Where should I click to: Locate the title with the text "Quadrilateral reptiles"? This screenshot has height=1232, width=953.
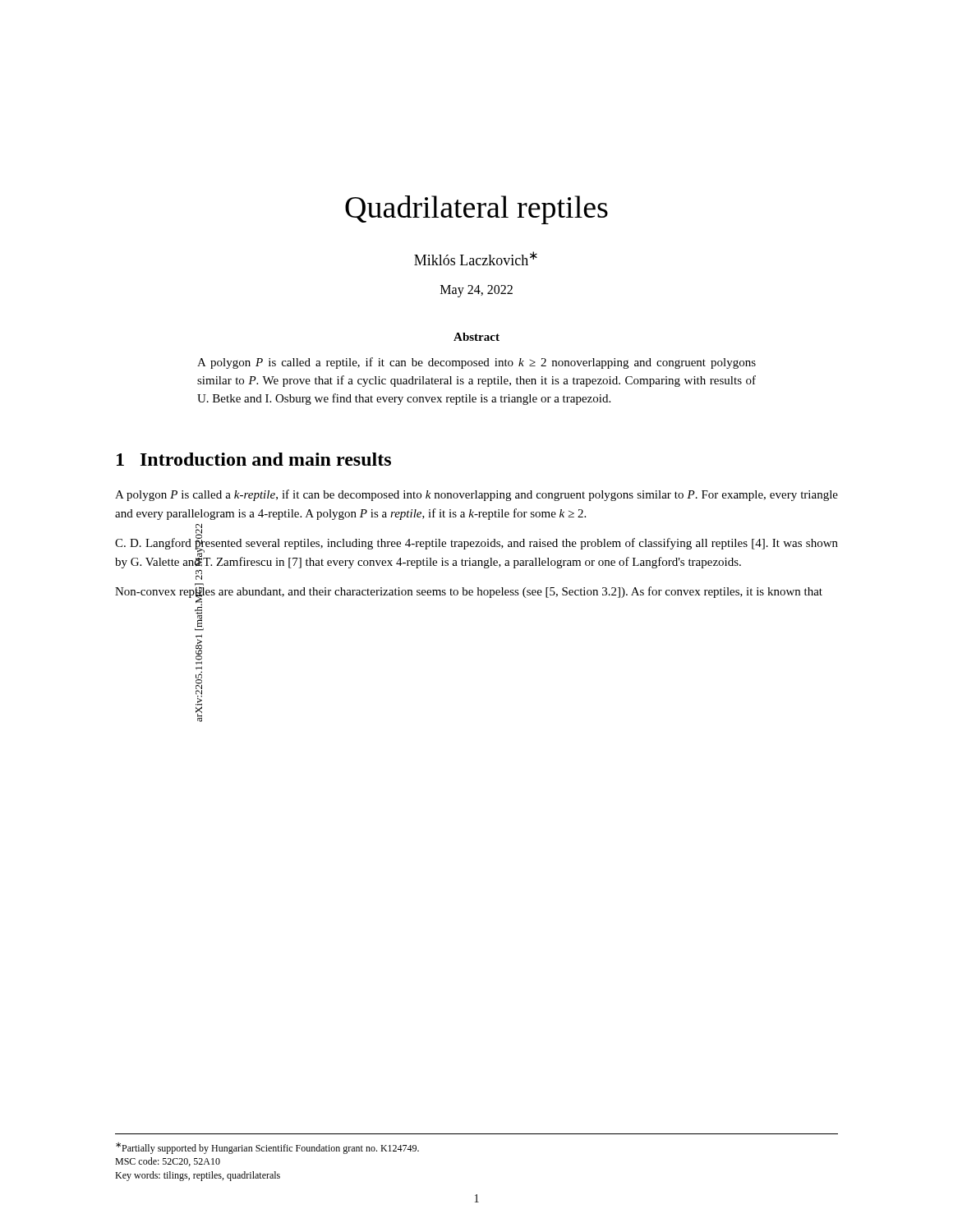pos(476,207)
